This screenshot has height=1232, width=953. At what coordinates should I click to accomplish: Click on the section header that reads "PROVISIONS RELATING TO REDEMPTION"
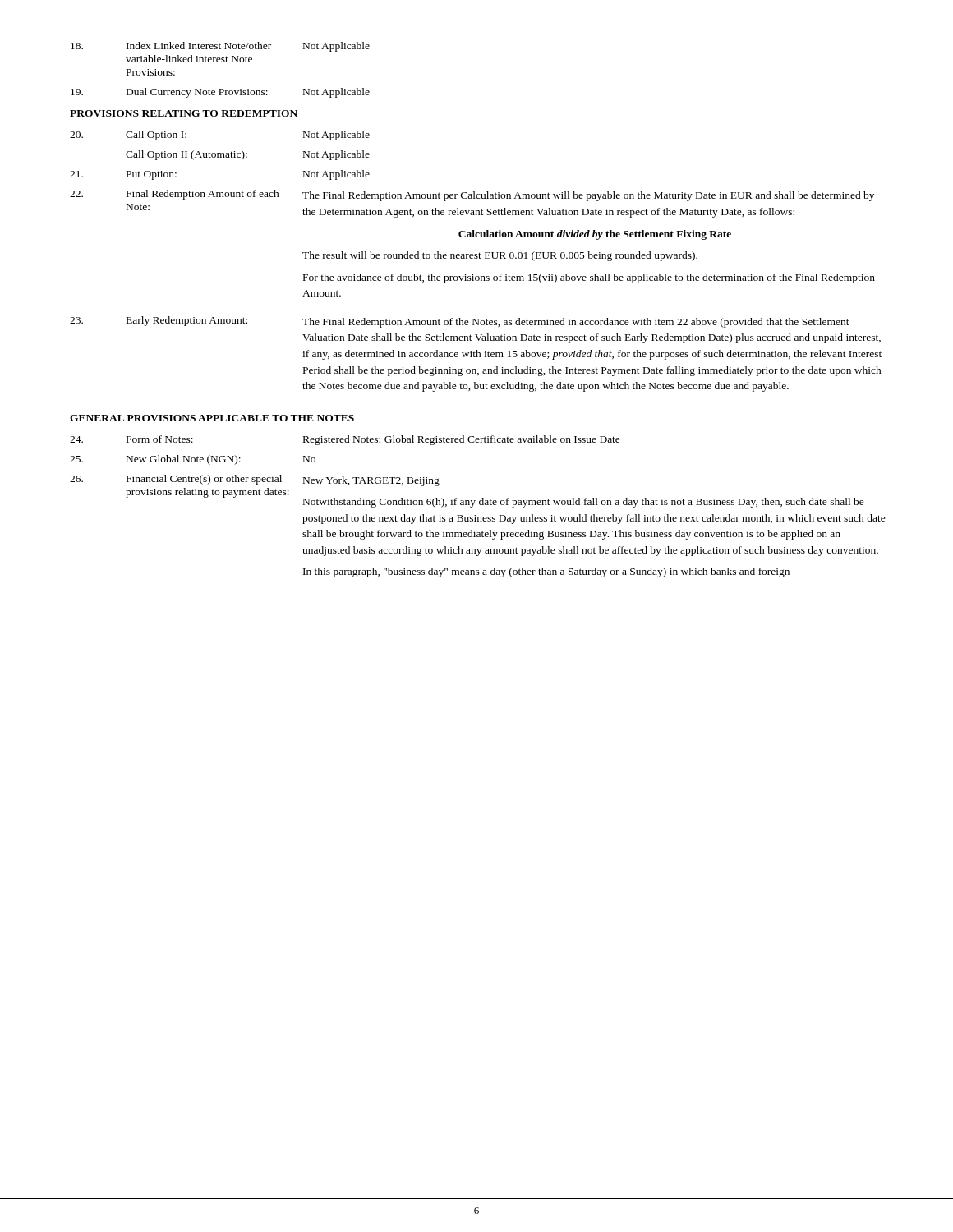pos(184,113)
